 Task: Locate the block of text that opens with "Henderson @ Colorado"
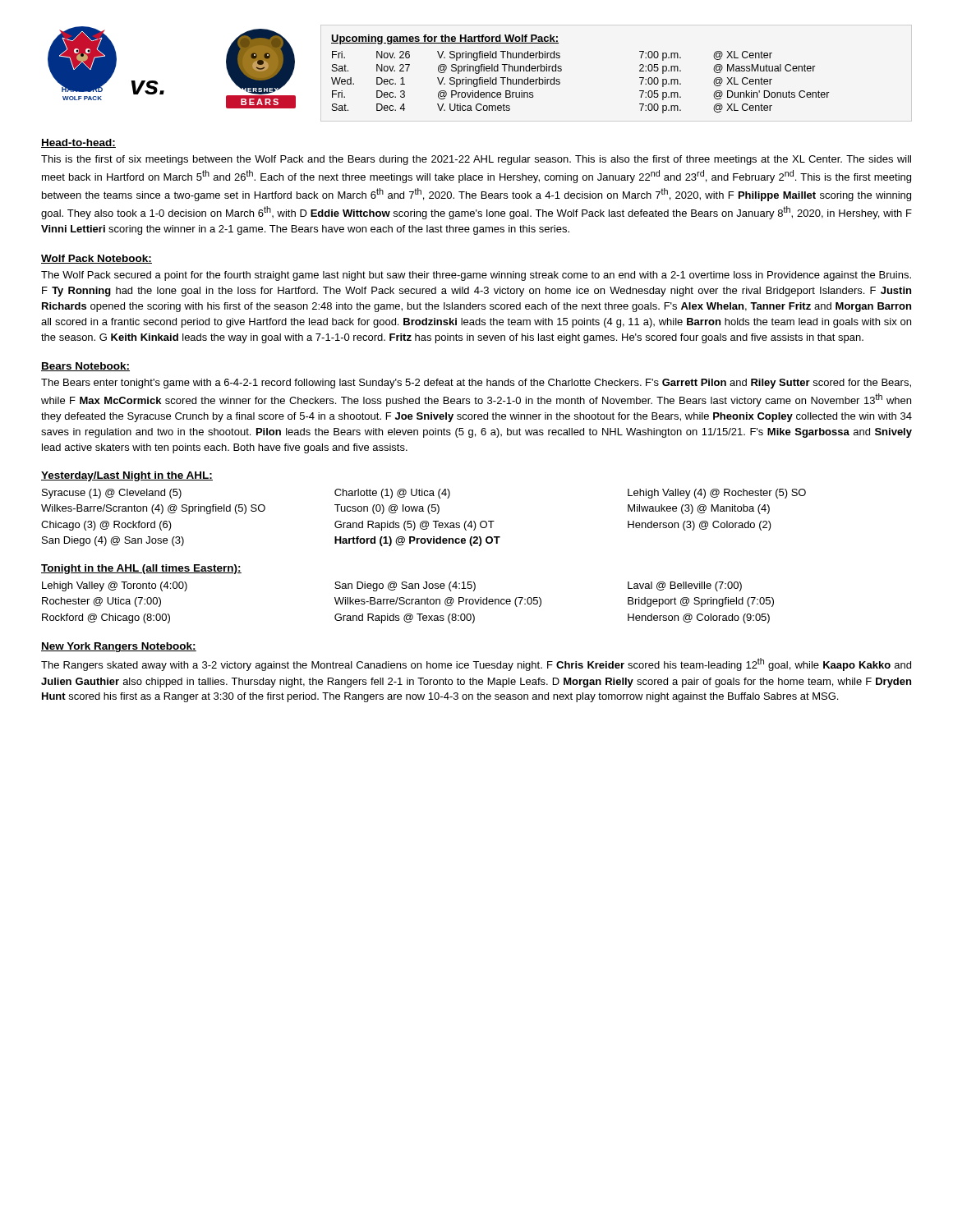coord(699,617)
